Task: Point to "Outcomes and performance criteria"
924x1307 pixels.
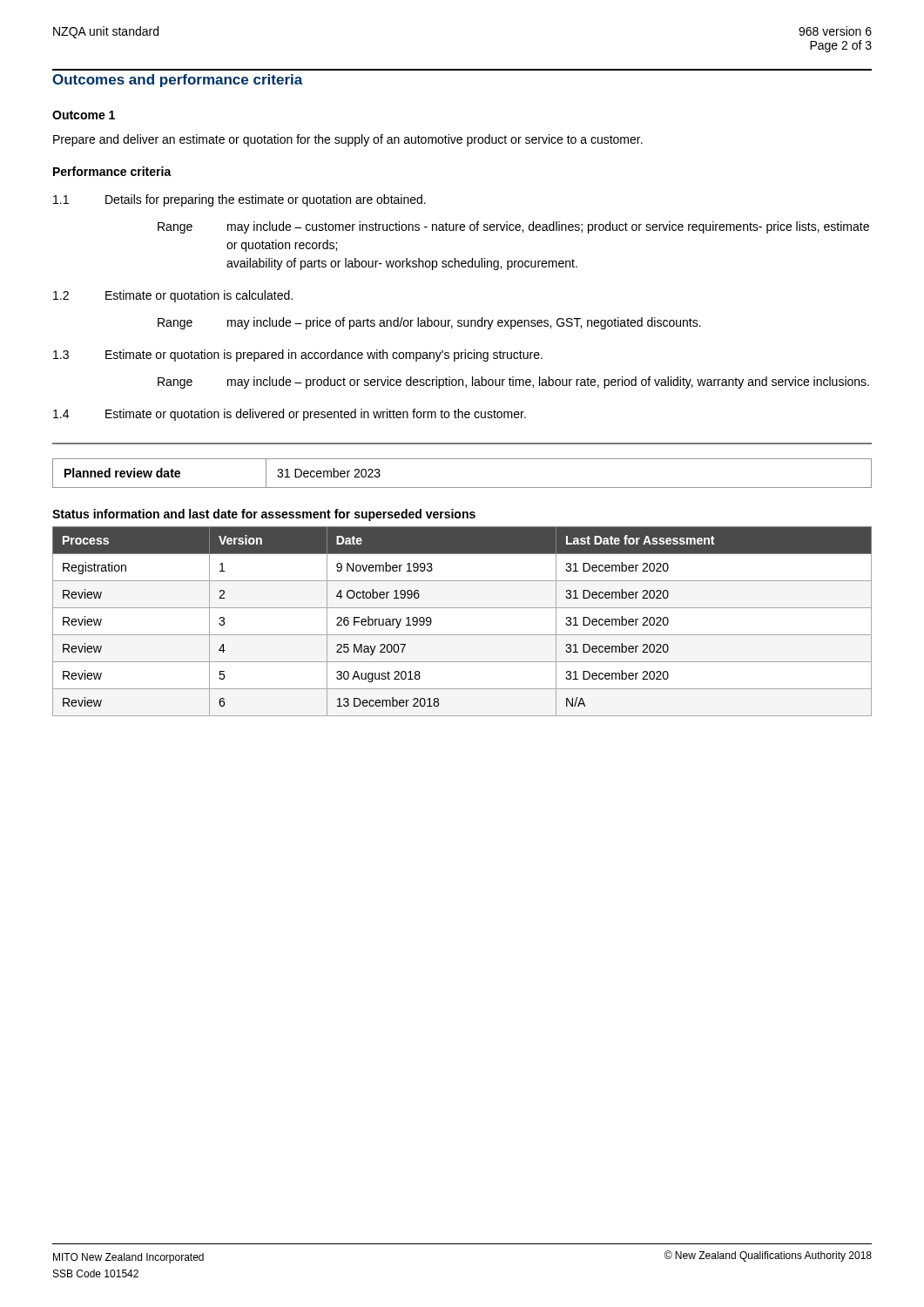Action: click(177, 80)
